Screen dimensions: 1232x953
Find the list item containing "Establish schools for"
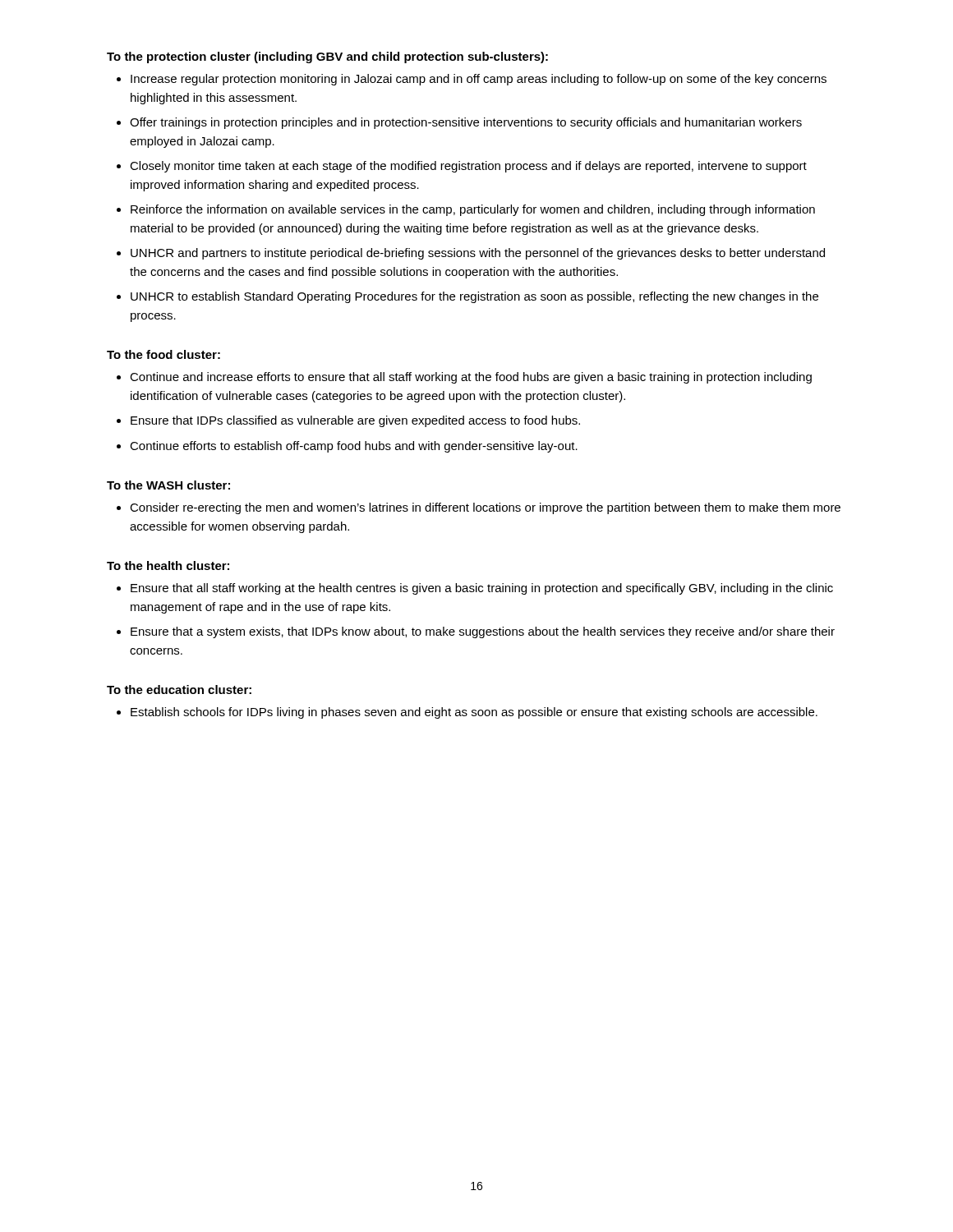coord(474,712)
